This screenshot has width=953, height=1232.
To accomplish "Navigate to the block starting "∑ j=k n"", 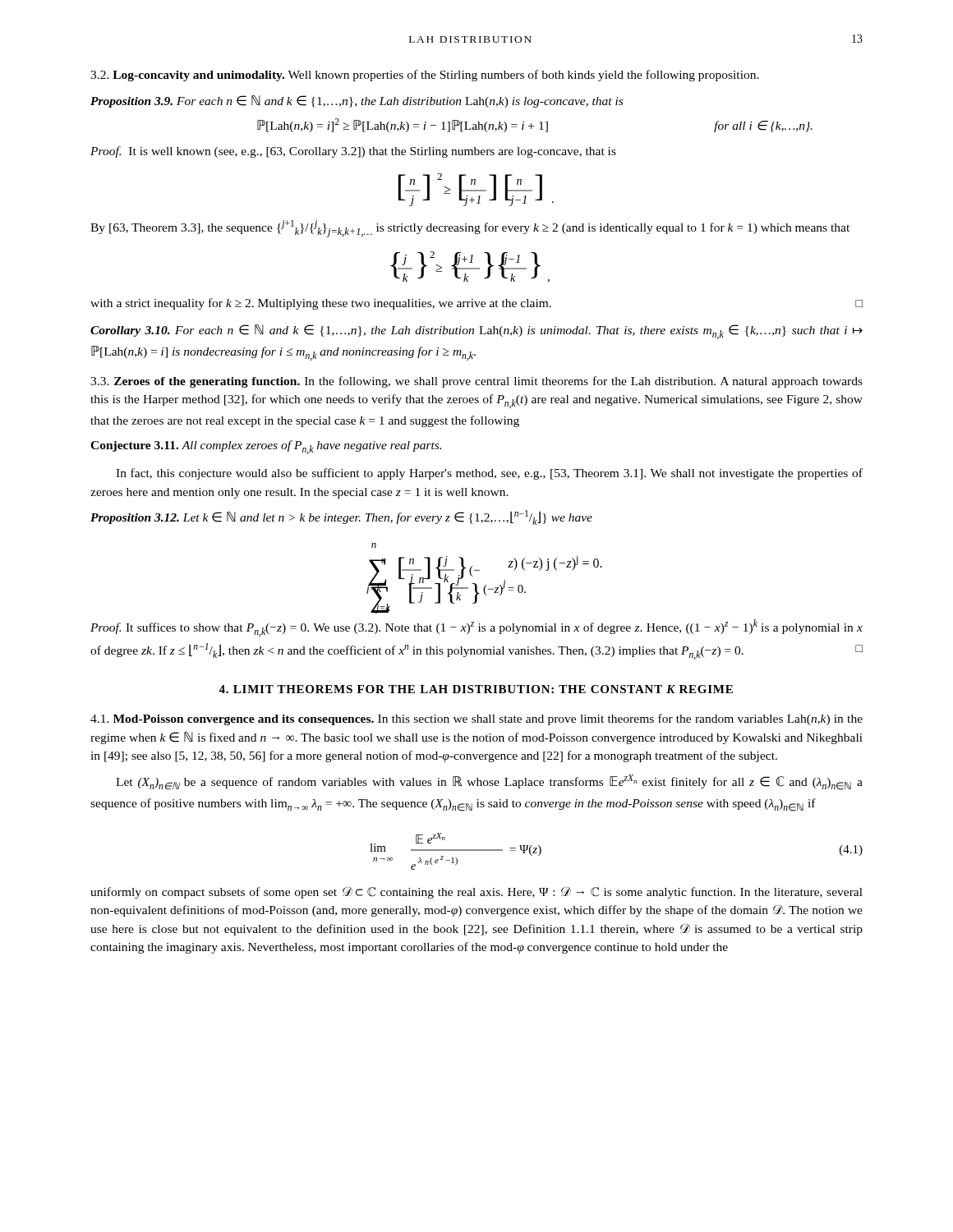I will [476, 583].
